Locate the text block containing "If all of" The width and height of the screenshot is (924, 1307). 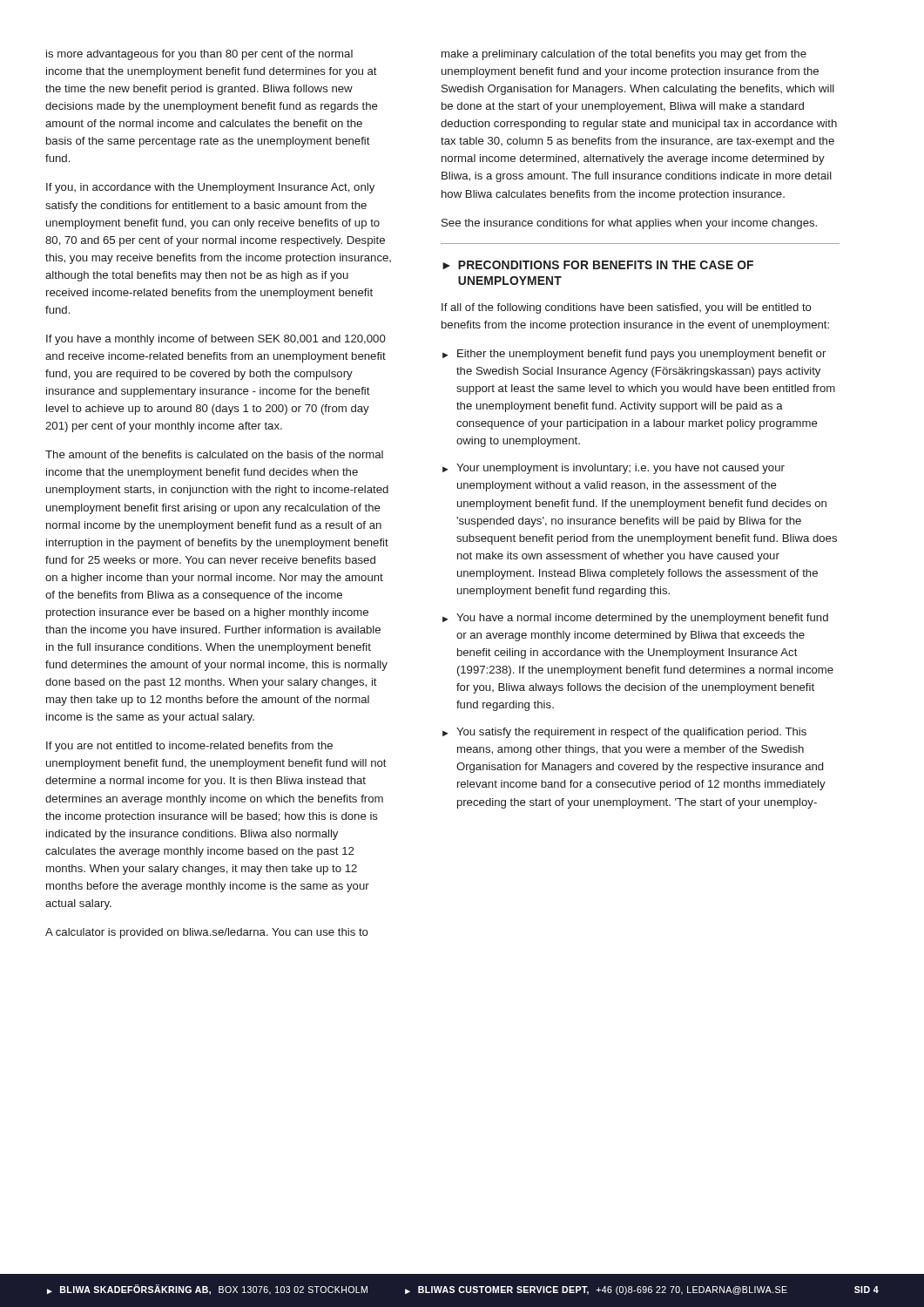640,316
